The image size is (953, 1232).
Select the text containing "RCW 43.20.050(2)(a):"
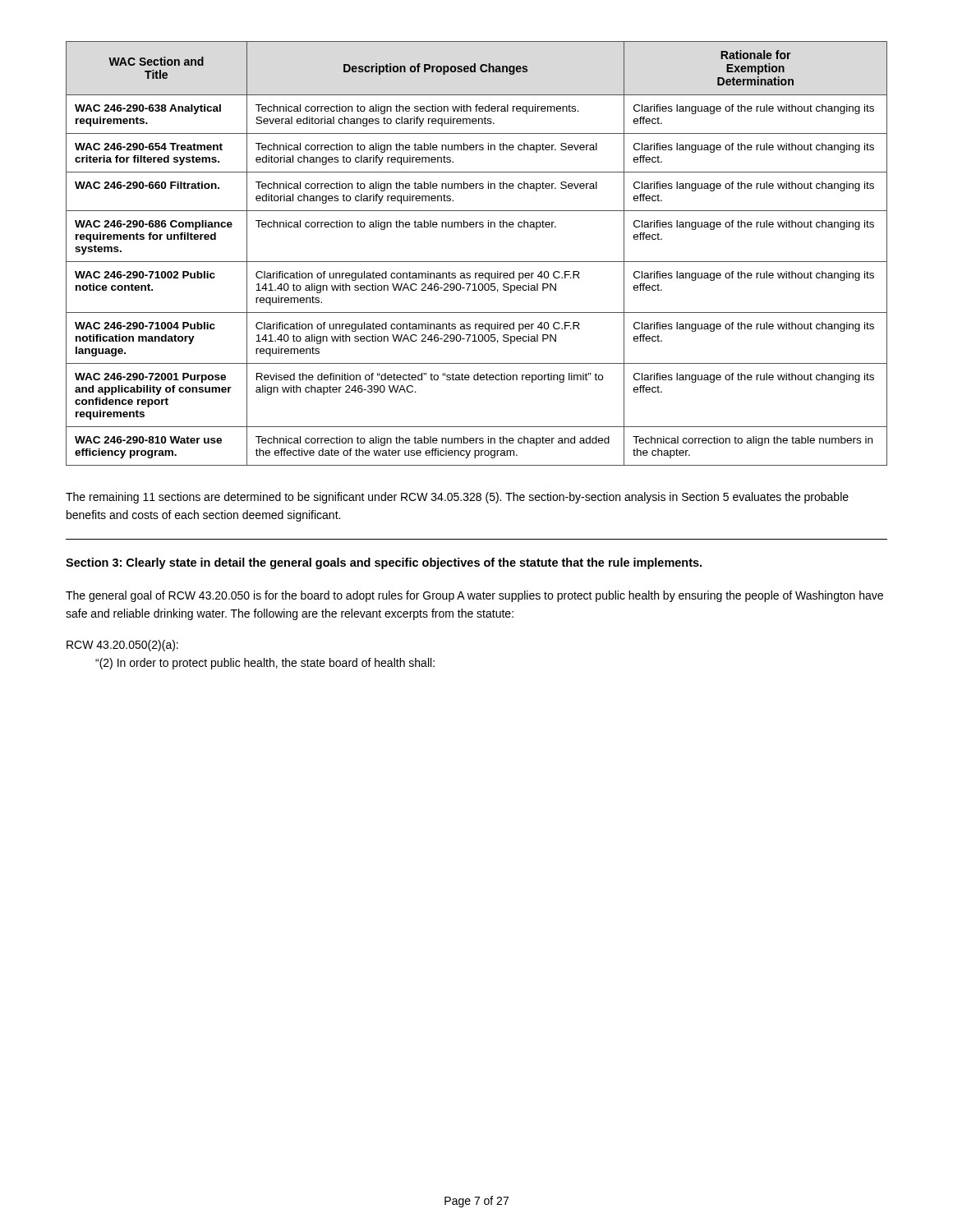[x=122, y=644]
